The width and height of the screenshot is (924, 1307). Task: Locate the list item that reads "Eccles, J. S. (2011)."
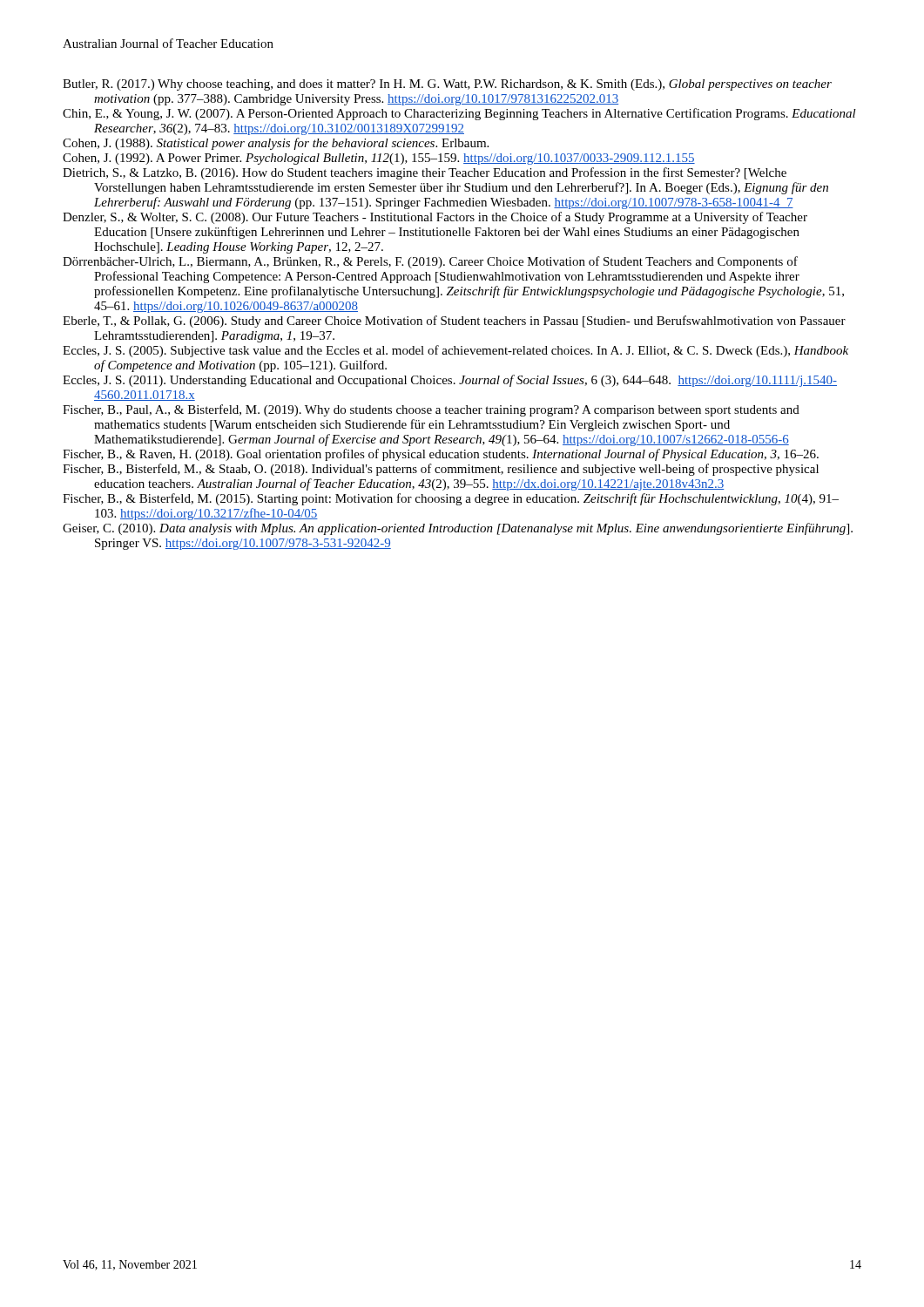tap(450, 387)
